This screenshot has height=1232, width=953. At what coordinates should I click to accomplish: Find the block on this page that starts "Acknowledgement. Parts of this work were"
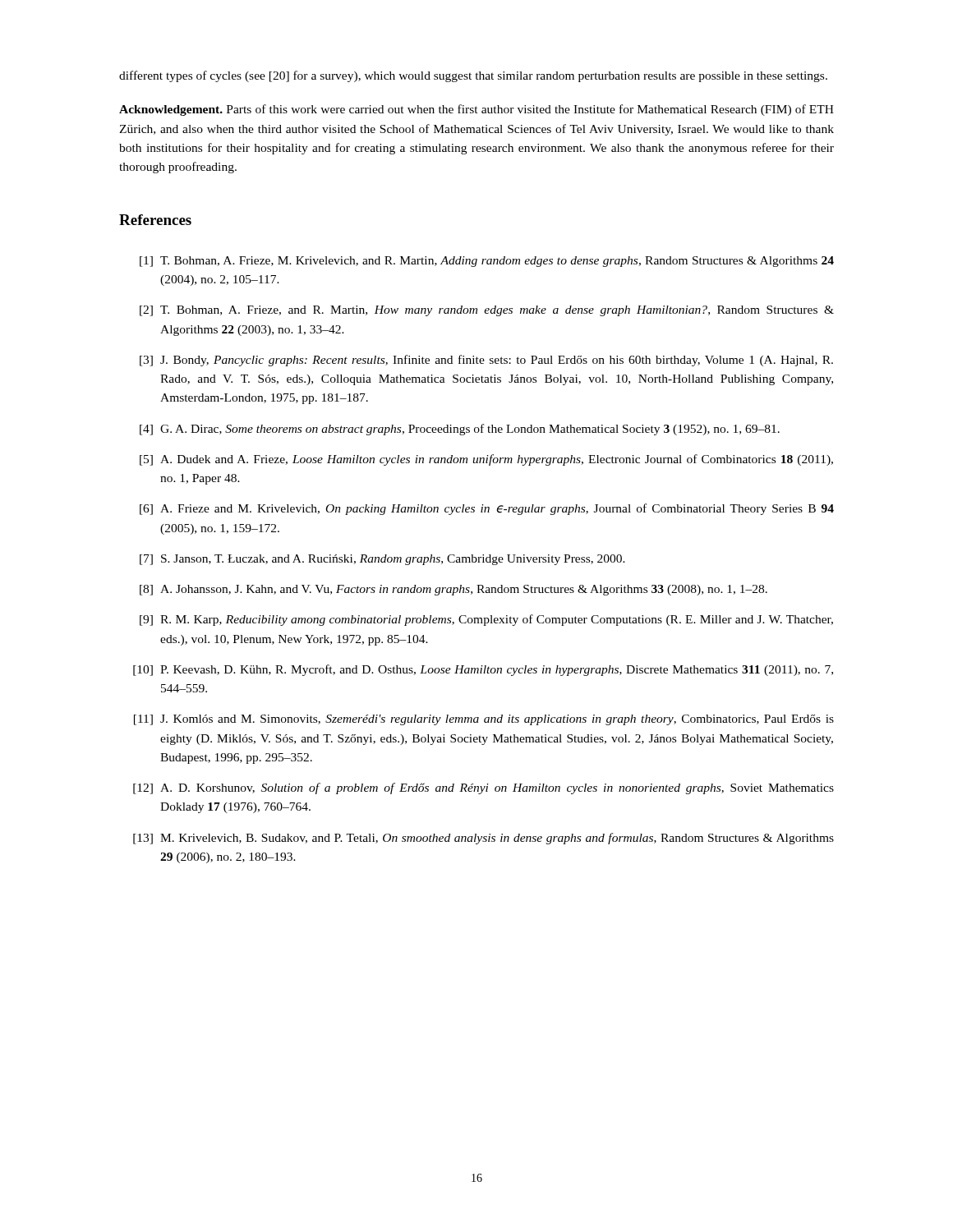[476, 138]
